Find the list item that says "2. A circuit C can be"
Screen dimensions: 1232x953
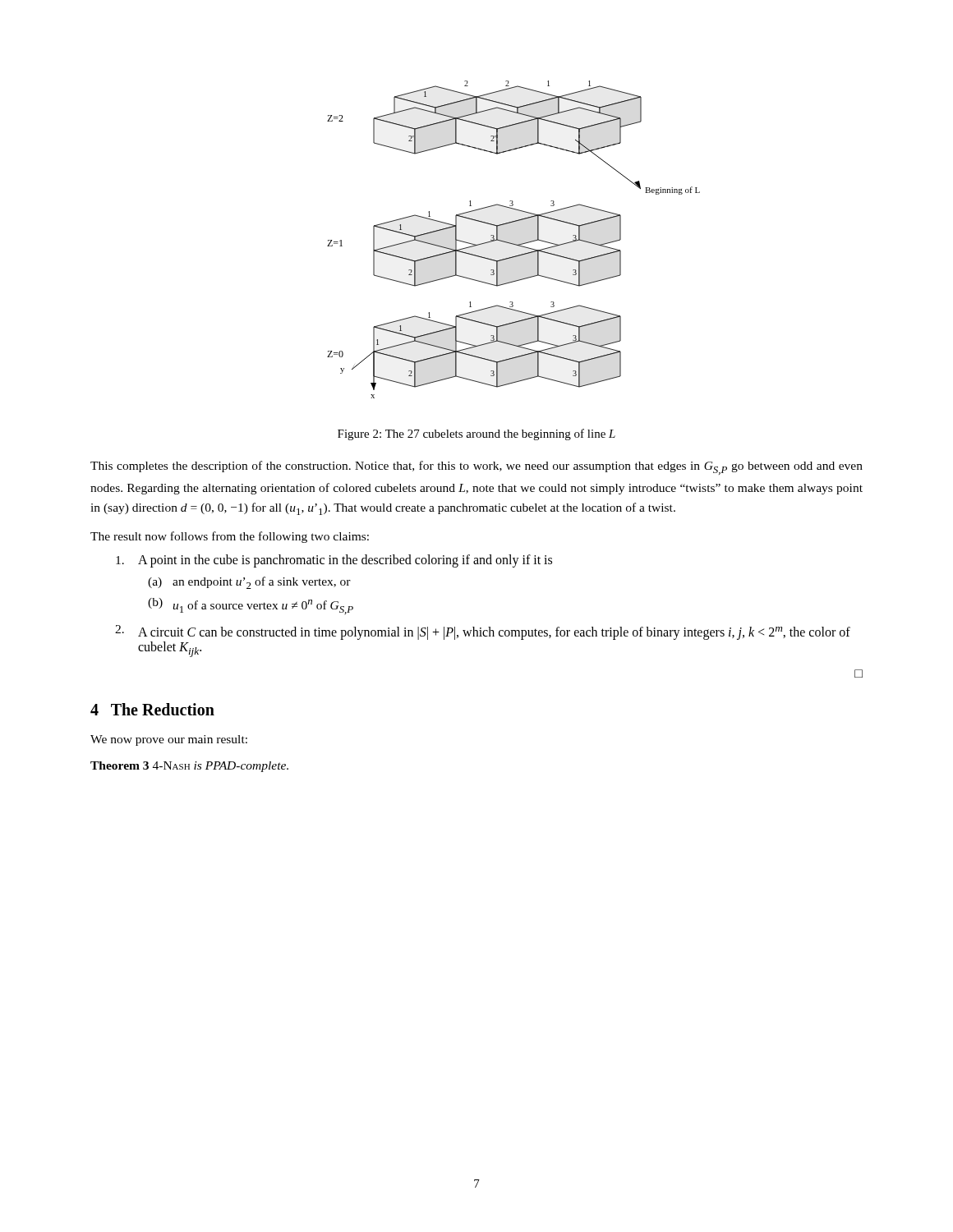click(489, 640)
